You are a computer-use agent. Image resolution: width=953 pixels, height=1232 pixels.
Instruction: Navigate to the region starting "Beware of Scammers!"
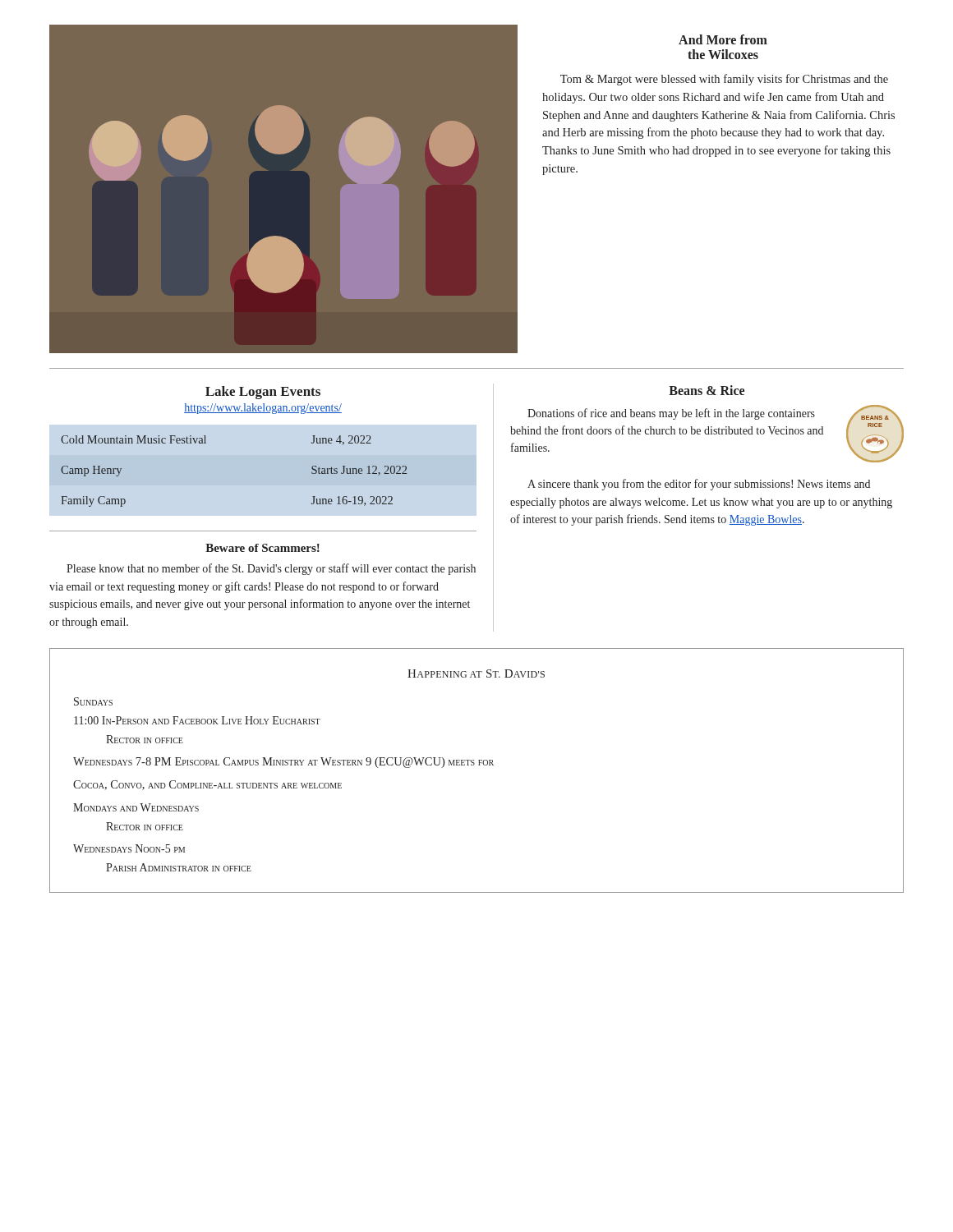coord(263,548)
